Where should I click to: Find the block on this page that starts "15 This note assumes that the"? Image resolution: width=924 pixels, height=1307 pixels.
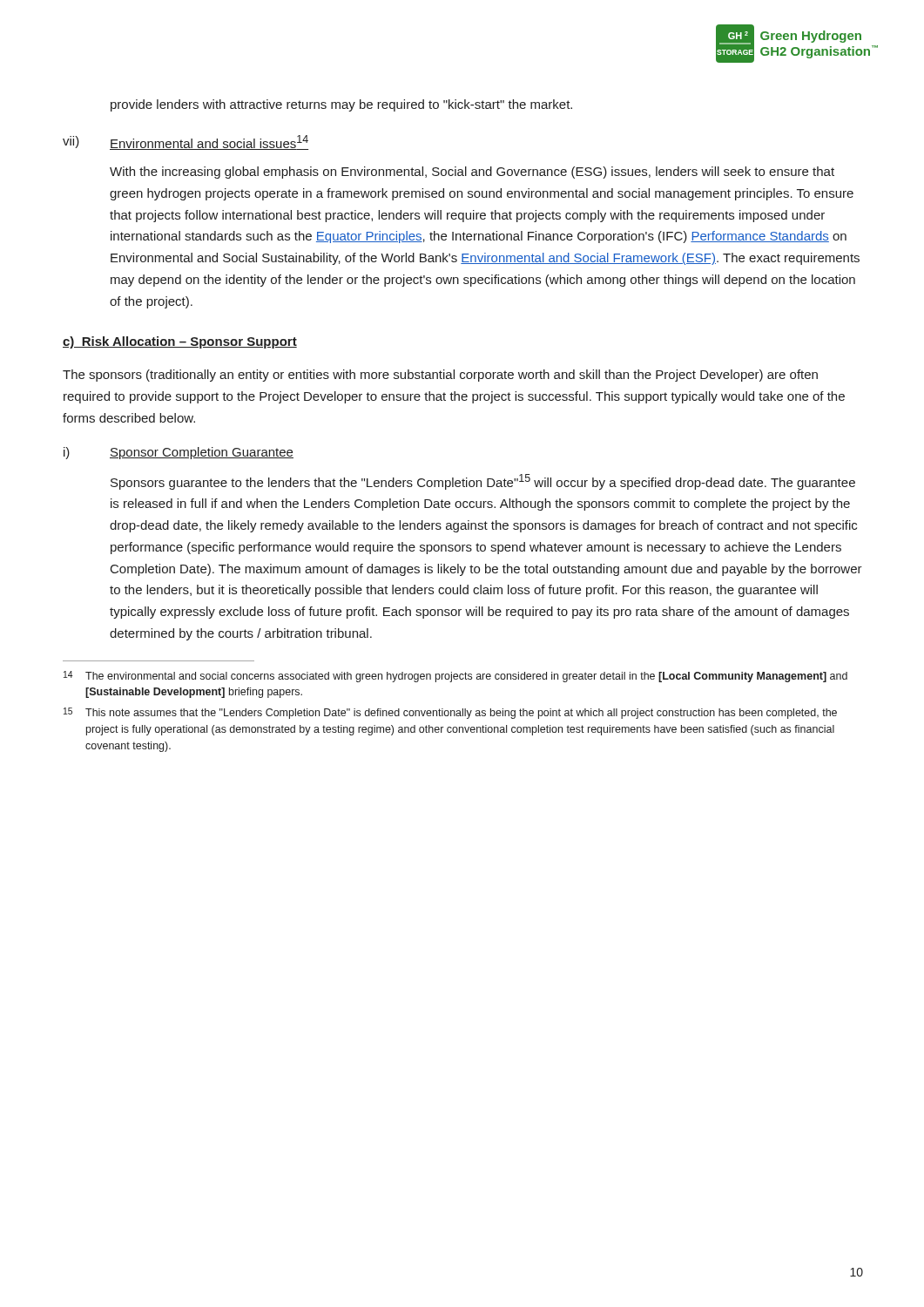click(x=463, y=729)
